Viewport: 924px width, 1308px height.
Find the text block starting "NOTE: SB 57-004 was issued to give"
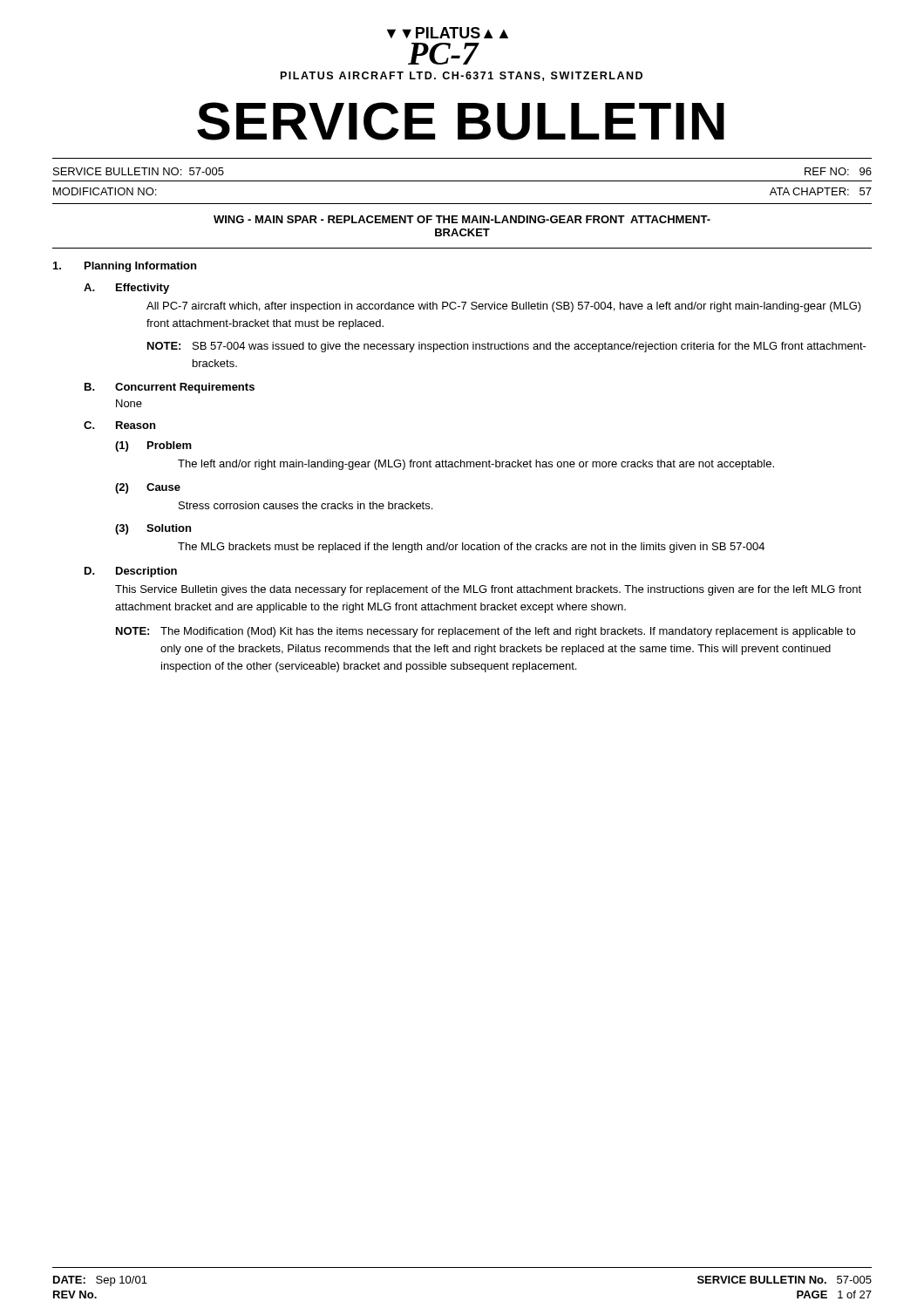(509, 355)
